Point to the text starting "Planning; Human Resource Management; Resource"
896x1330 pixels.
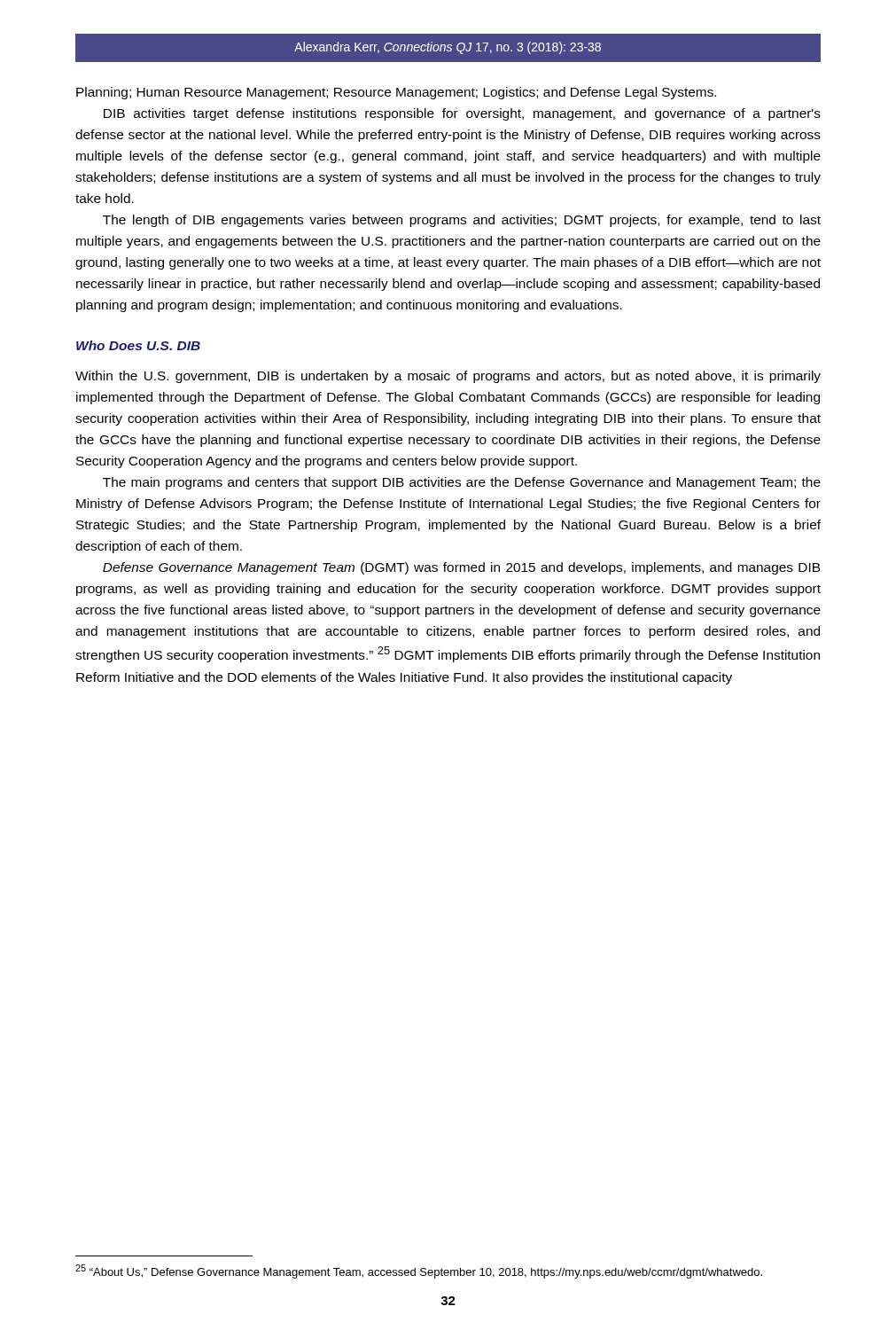tap(396, 92)
